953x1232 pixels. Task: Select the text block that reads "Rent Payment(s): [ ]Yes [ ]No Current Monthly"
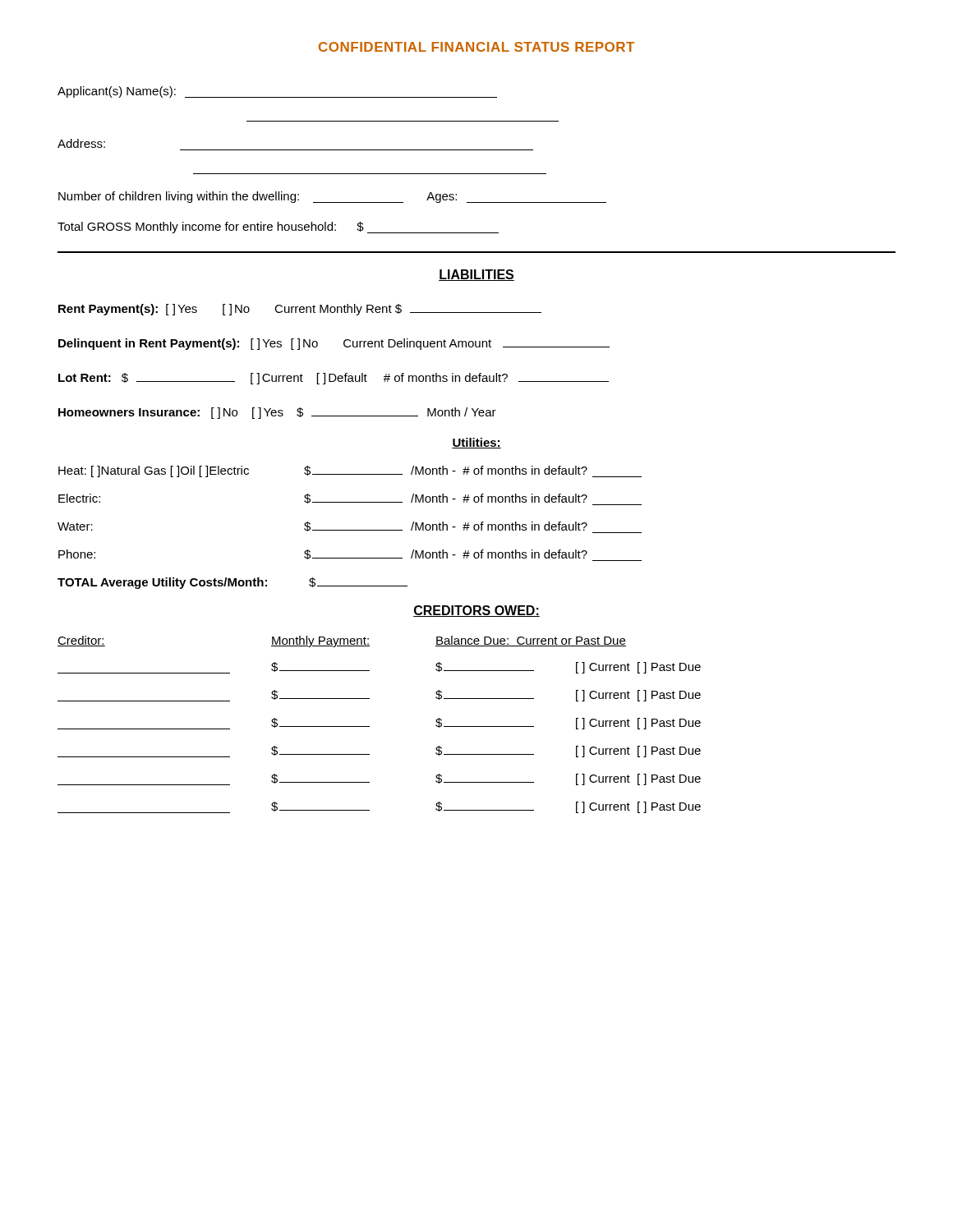299,306
